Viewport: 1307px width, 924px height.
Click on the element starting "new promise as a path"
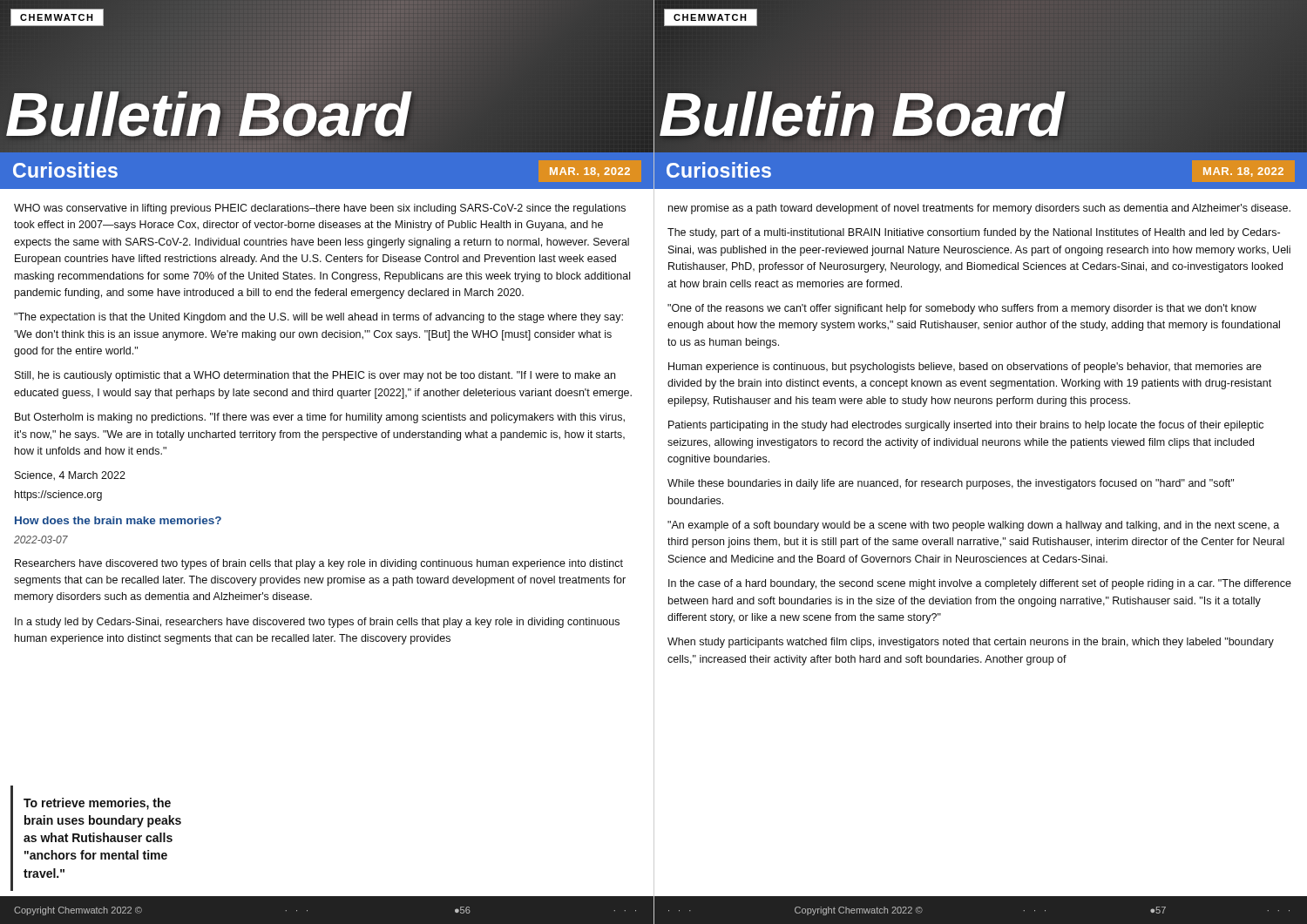979,209
